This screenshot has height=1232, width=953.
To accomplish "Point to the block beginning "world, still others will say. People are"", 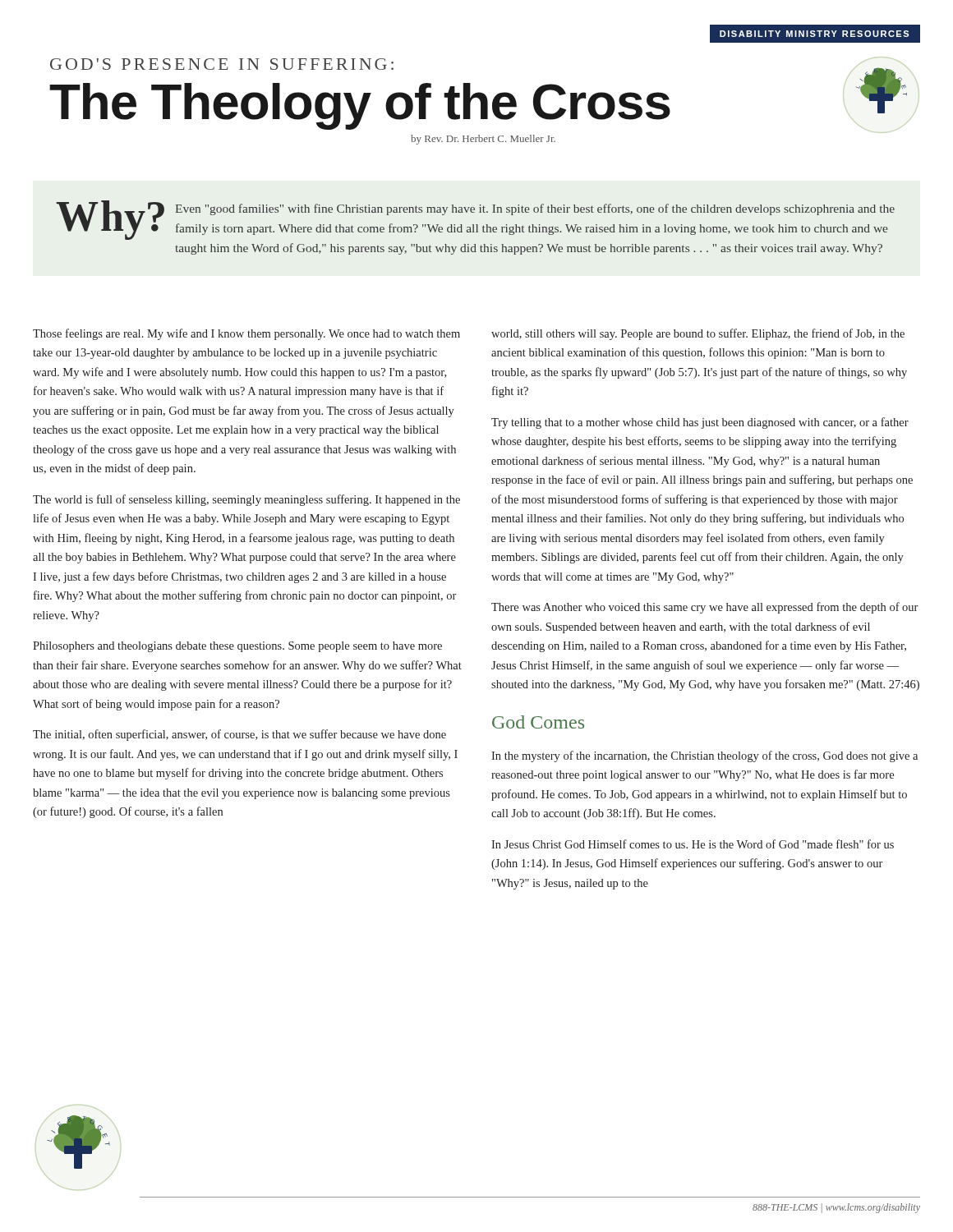I will 706,363.
